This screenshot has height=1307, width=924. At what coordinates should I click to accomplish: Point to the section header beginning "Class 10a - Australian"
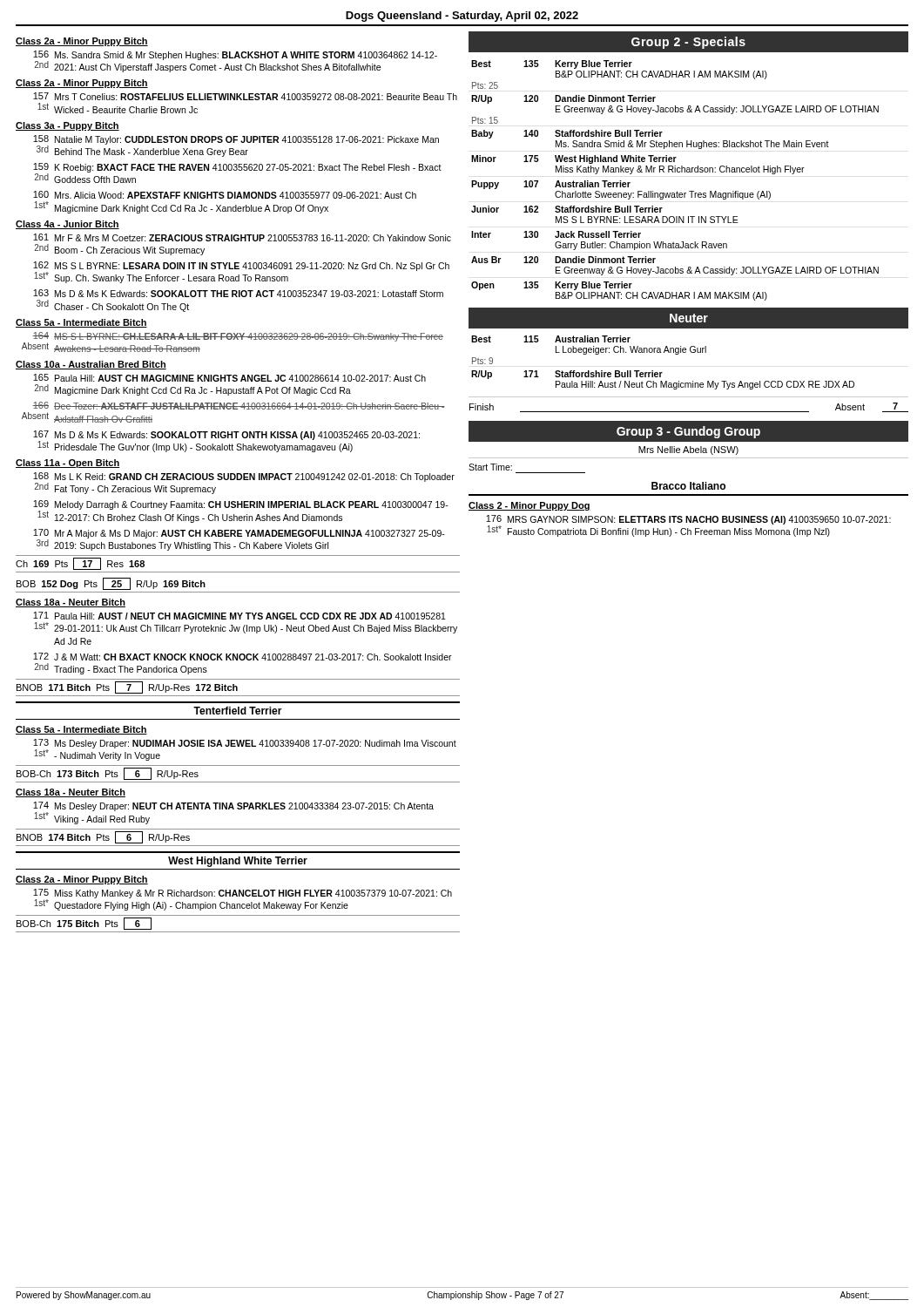[x=91, y=364]
